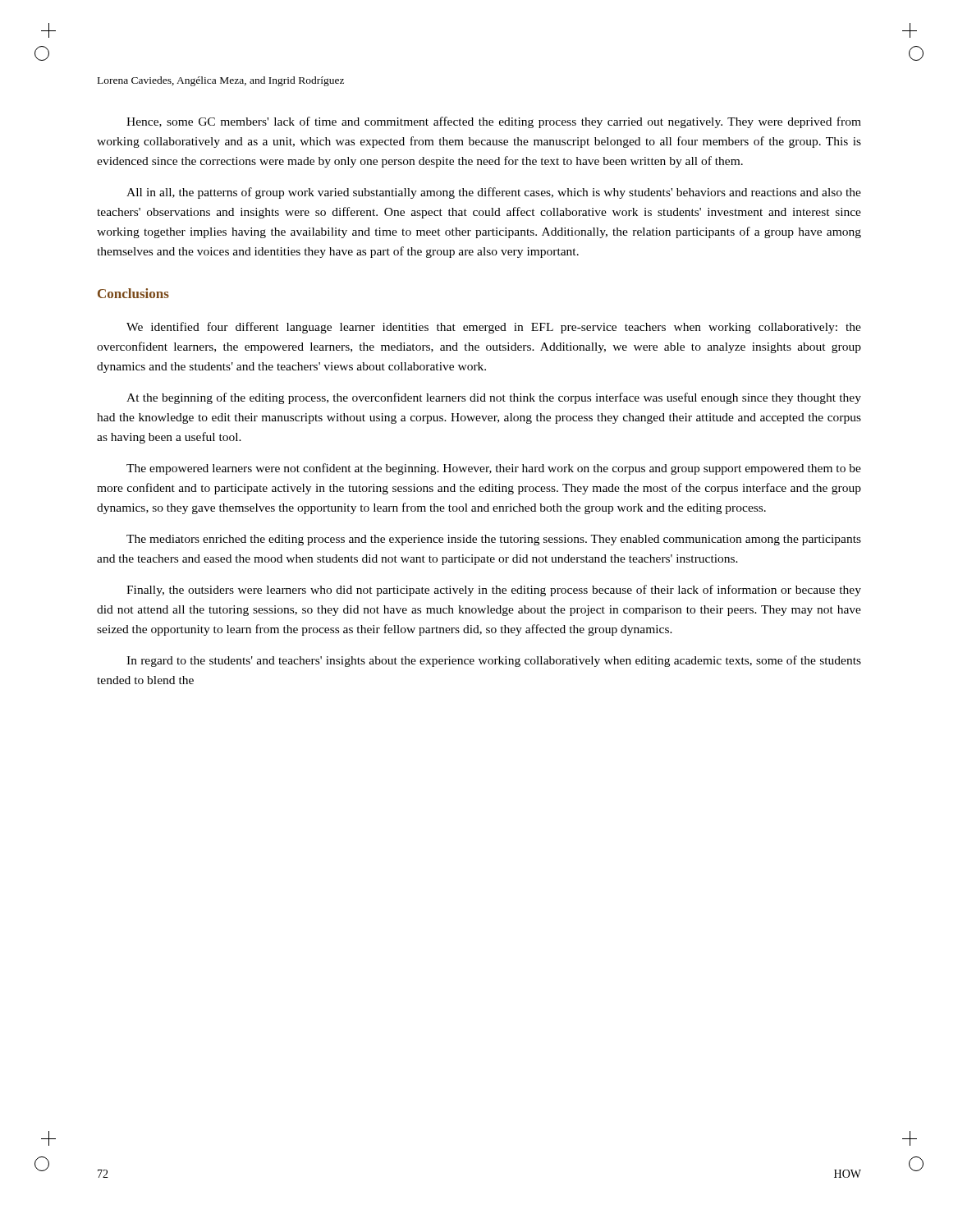Find the text block that says "Finally, the outsiders were learners who"

pyautogui.click(x=479, y=609)
